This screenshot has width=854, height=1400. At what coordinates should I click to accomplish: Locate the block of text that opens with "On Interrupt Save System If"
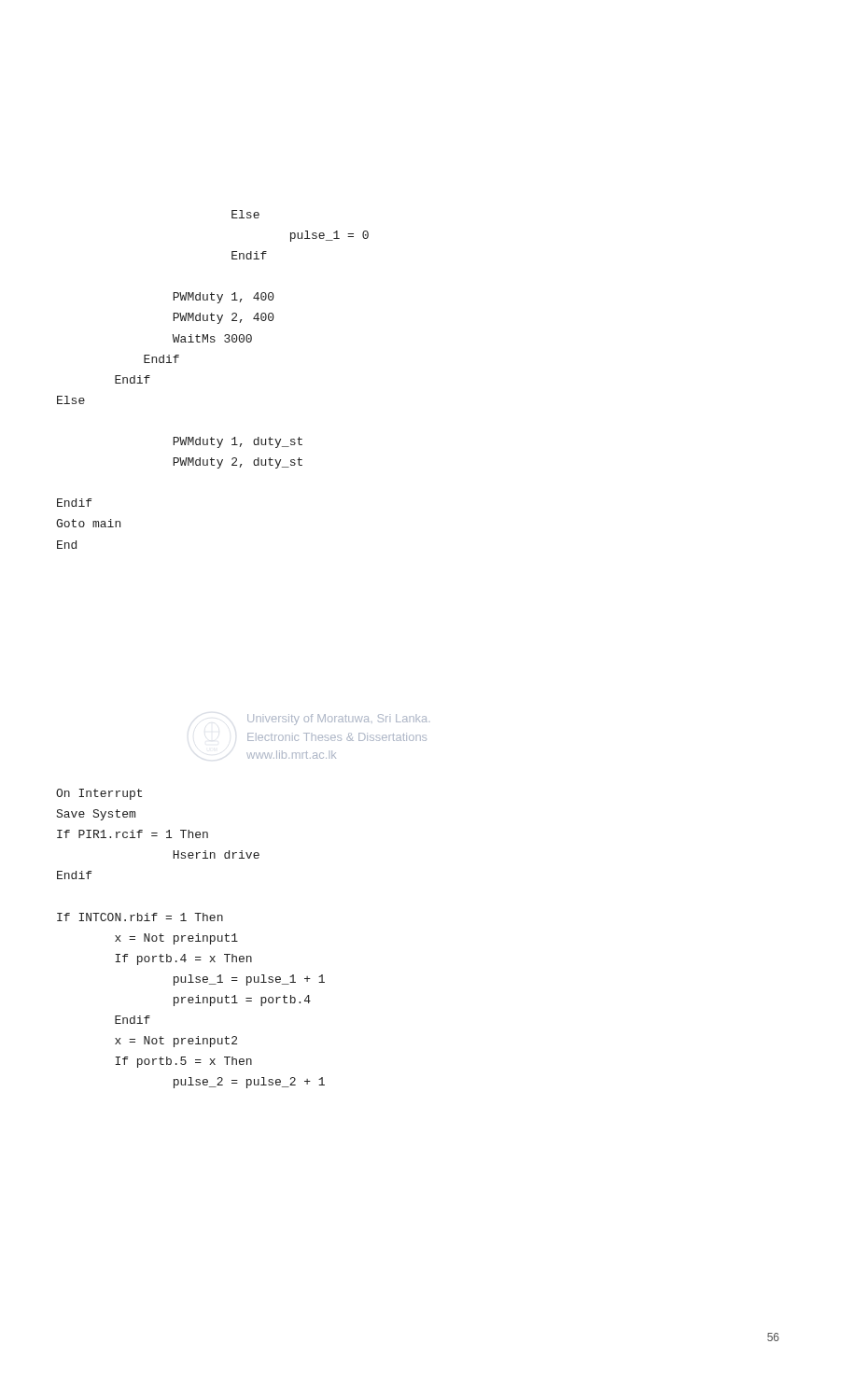point(191,938)
